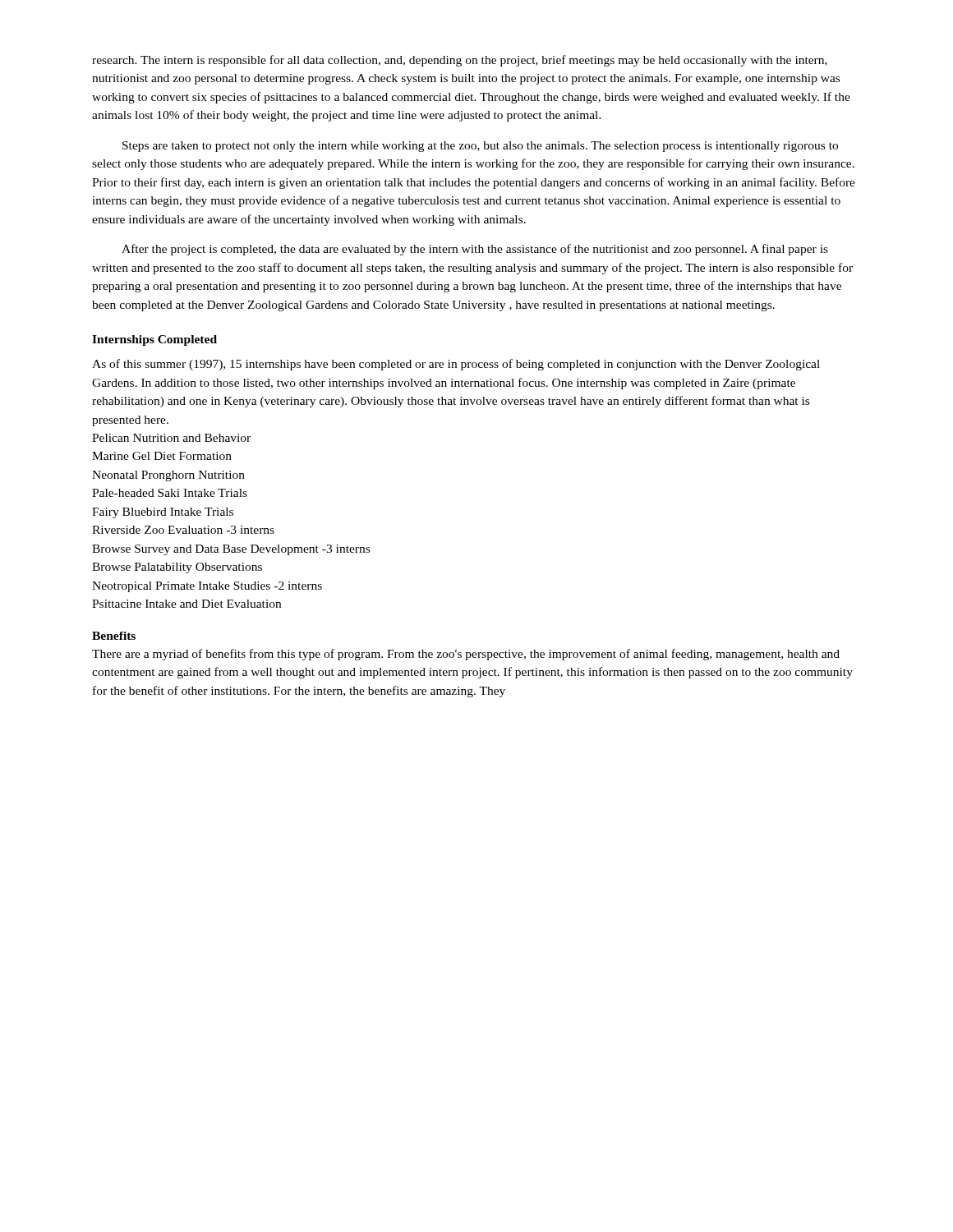The height and width of the screenshot is (1232, 953).
Task: Locate the text "Browse Palatability Observations"
Action: (x=177, y=568)
